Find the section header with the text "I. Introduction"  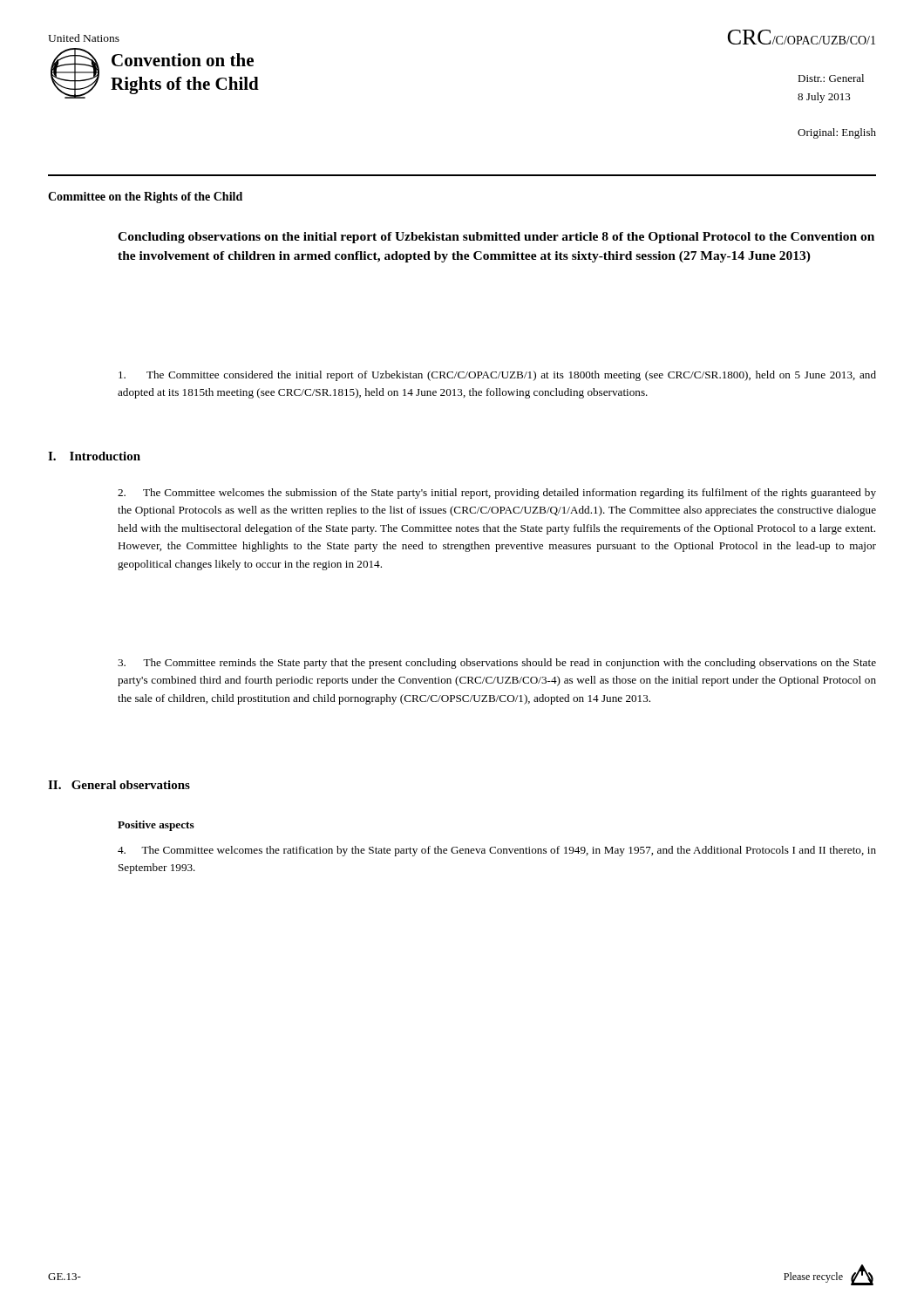[x=94, y=456]
